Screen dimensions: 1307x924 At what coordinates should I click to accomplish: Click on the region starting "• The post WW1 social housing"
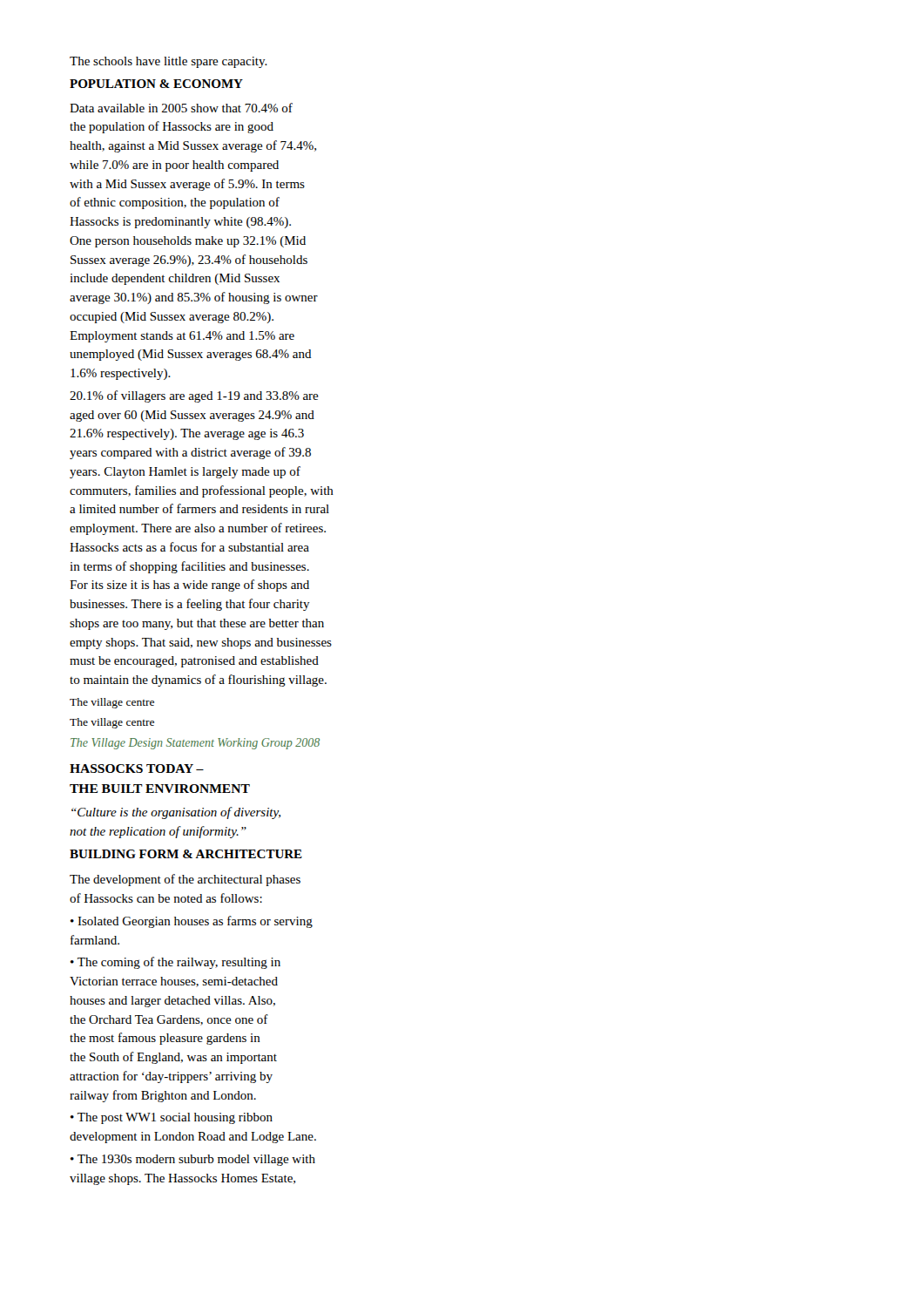[x=253, y=1128]
